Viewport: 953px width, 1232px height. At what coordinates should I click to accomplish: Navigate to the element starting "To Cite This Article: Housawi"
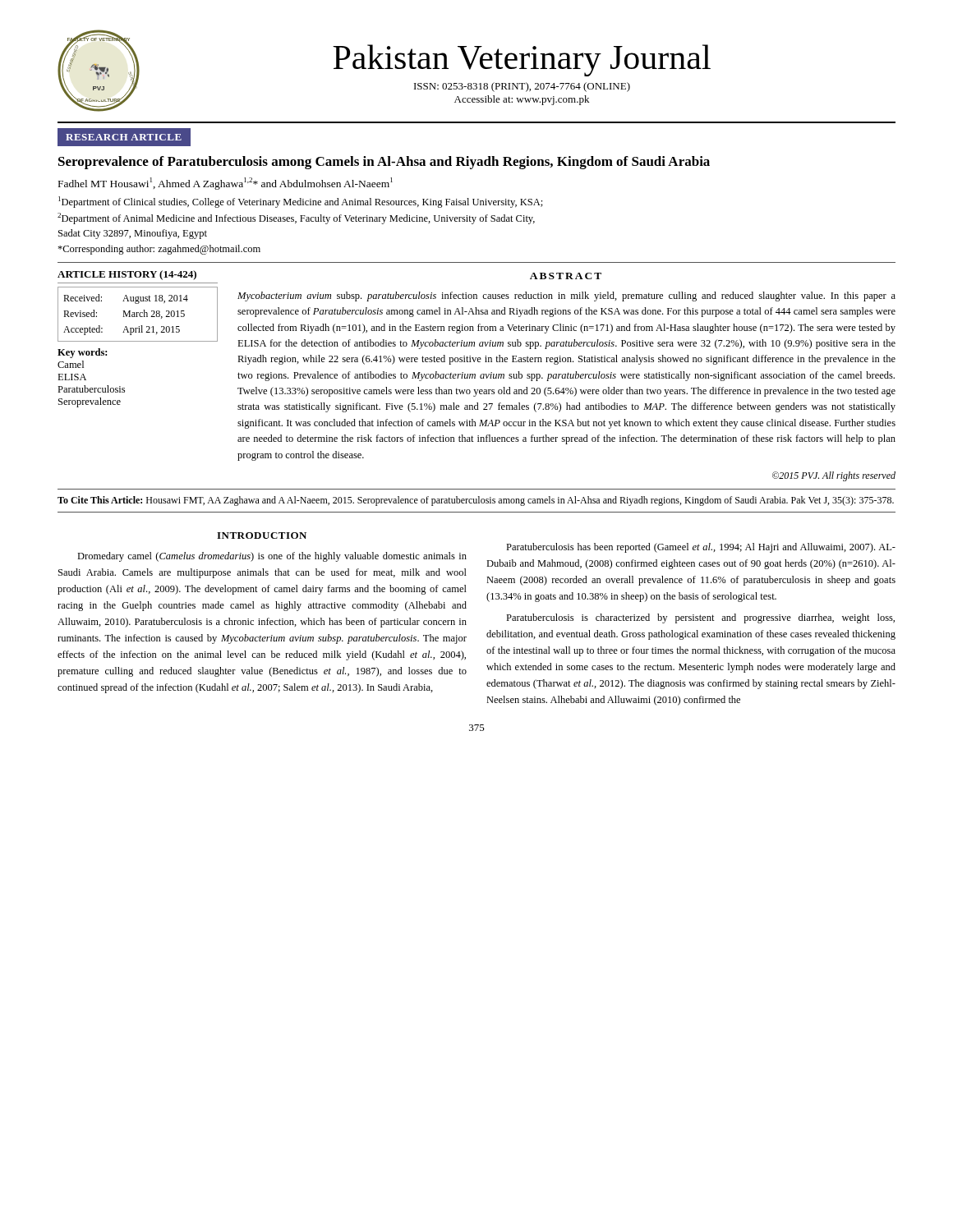coord(476,500)
